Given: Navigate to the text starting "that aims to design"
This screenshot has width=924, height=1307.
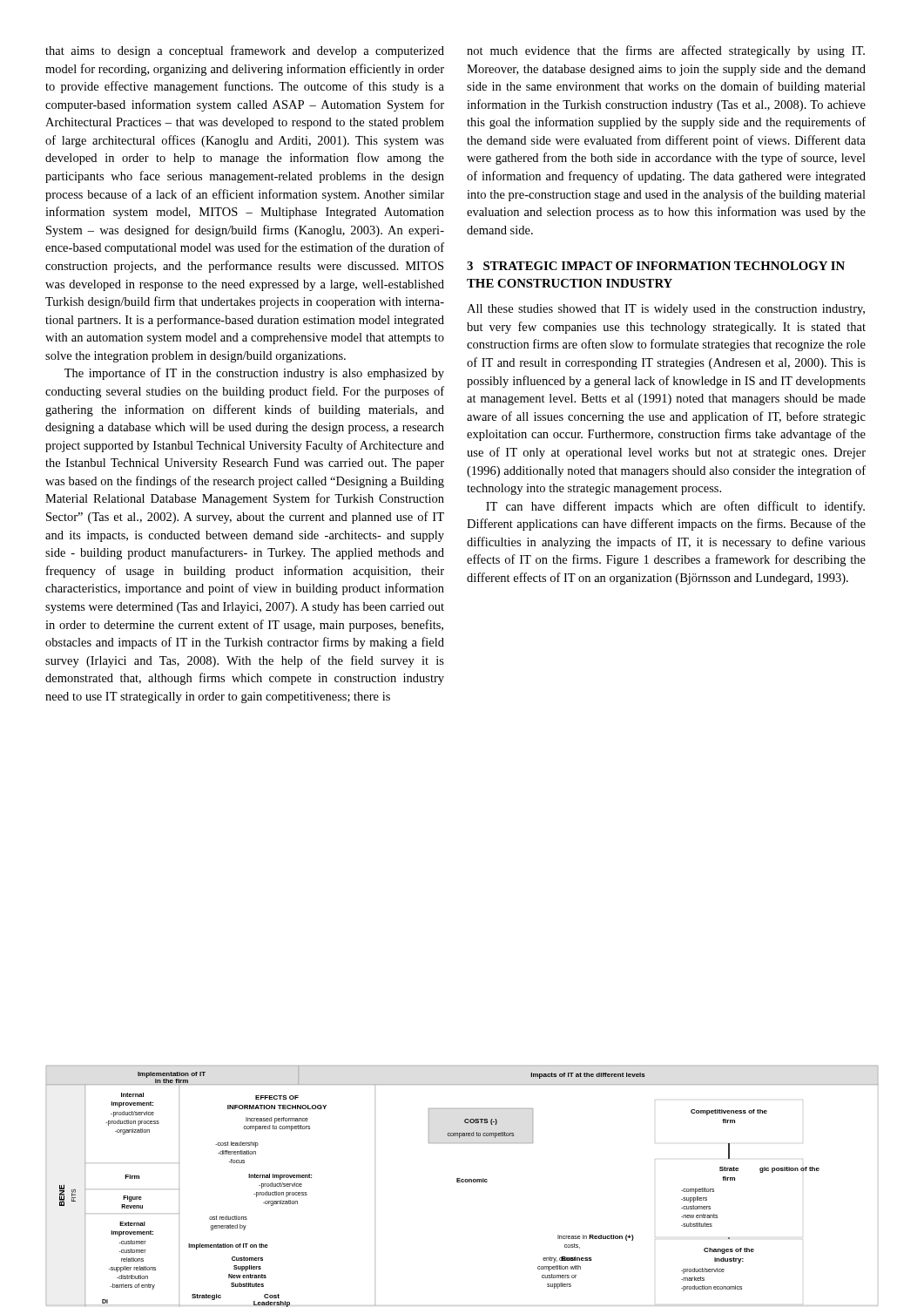Looking at the screenshot, I should (245, 374).
